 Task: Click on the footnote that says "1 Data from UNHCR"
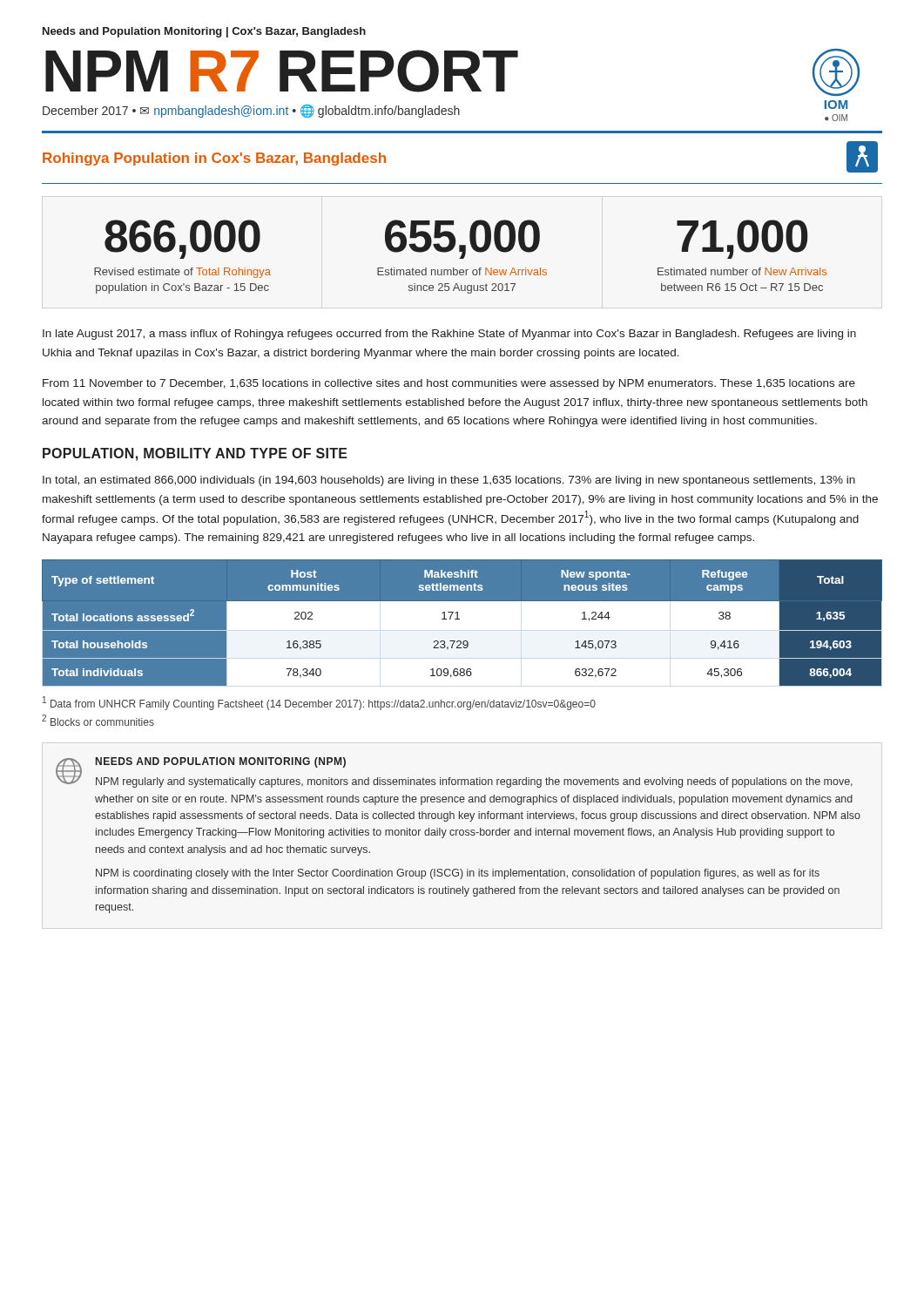[x=319, y=712]
